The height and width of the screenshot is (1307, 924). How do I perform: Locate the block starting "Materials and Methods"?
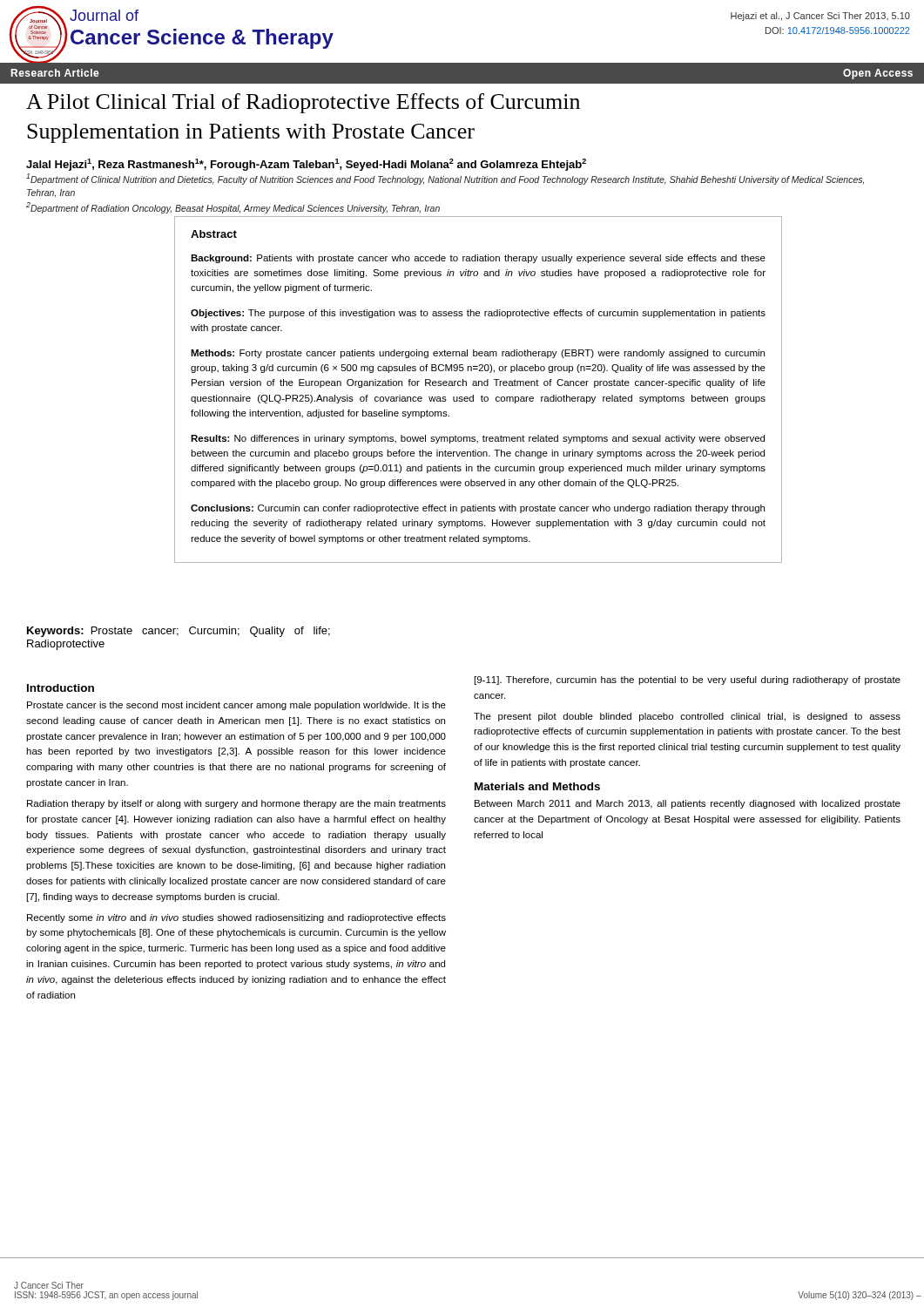pyautogui.click(x=537, y=786)
